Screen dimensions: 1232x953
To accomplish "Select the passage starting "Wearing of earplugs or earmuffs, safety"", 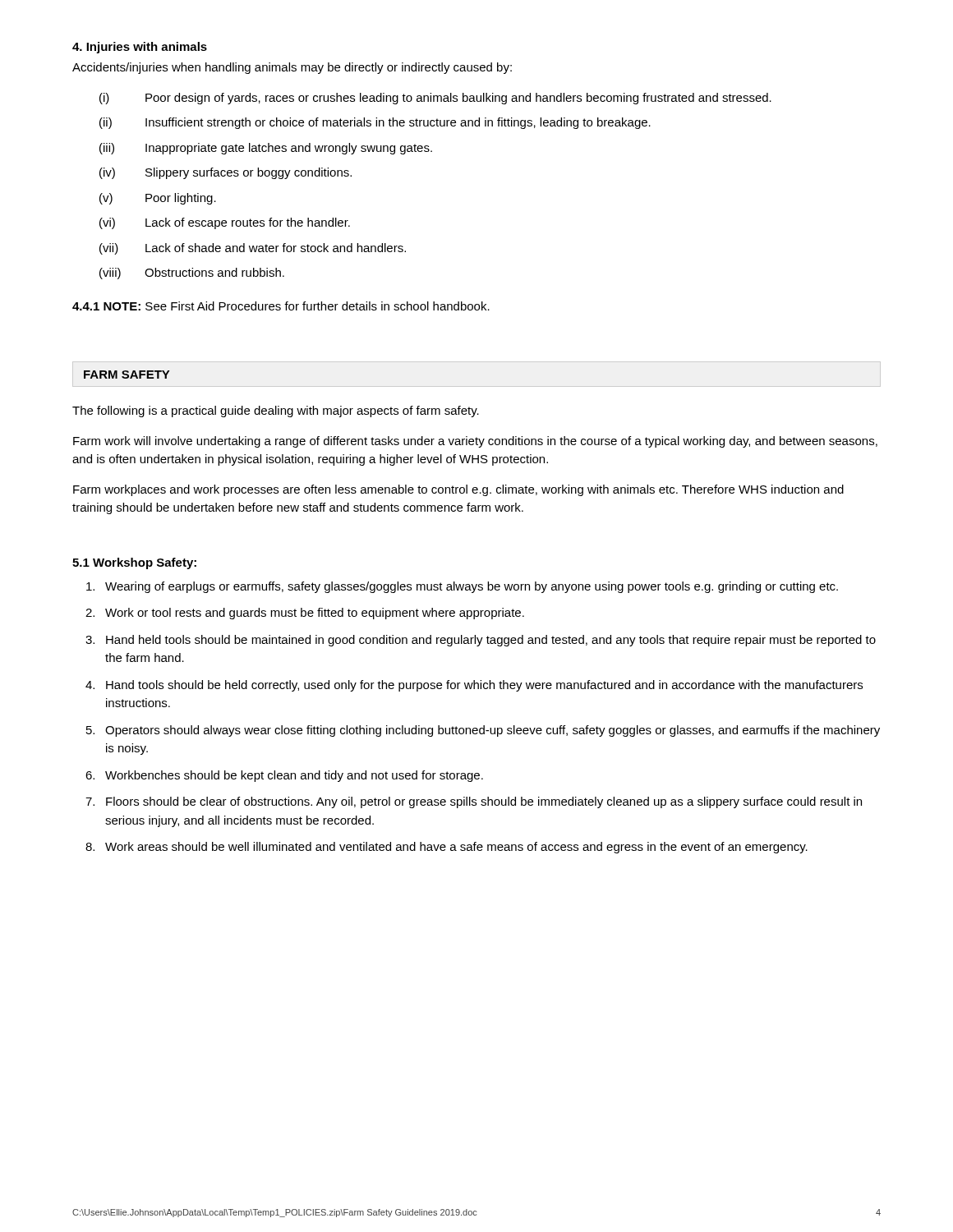I will click(x=462, y=586).
